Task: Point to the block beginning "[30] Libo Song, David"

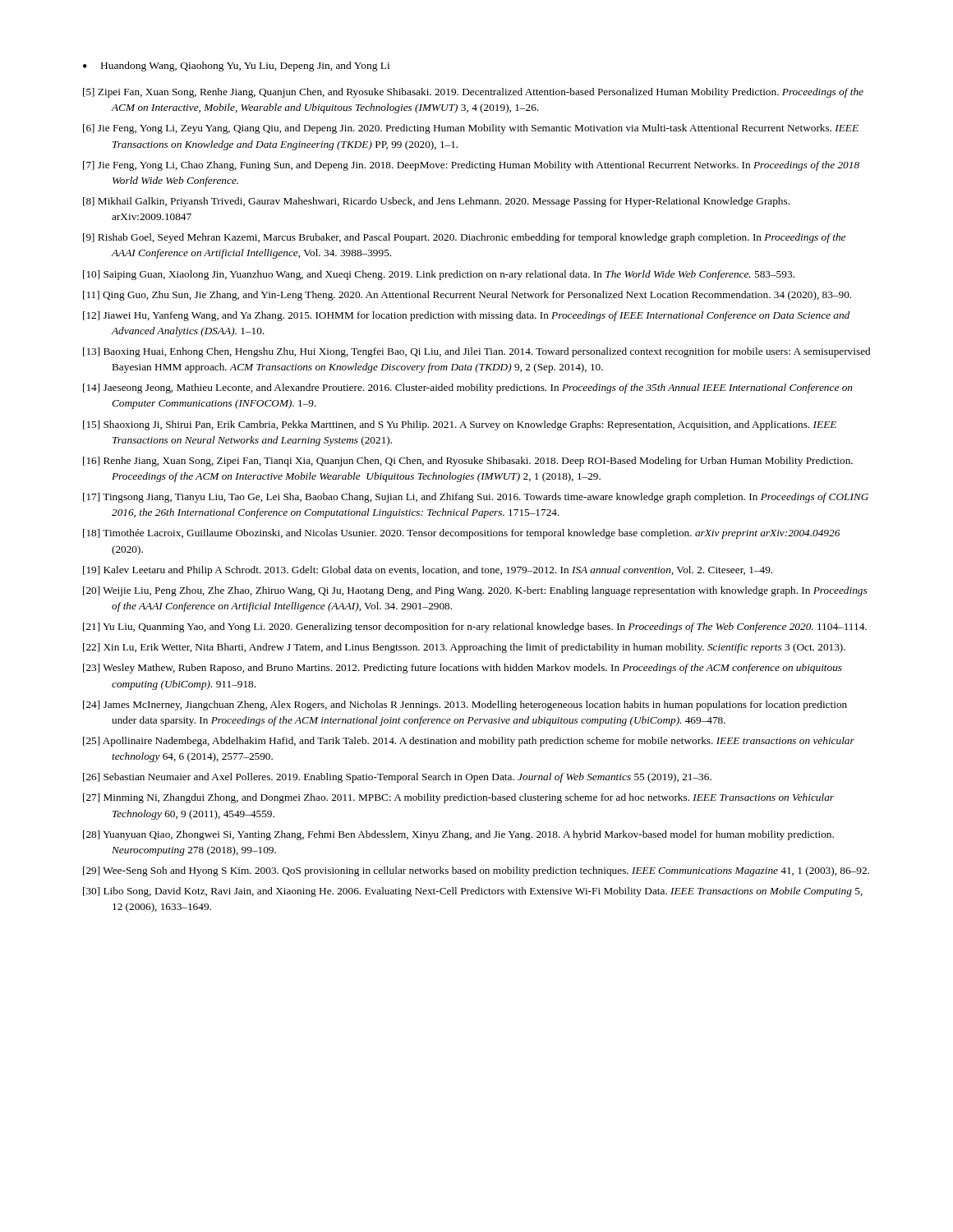Action: [472, 899]
